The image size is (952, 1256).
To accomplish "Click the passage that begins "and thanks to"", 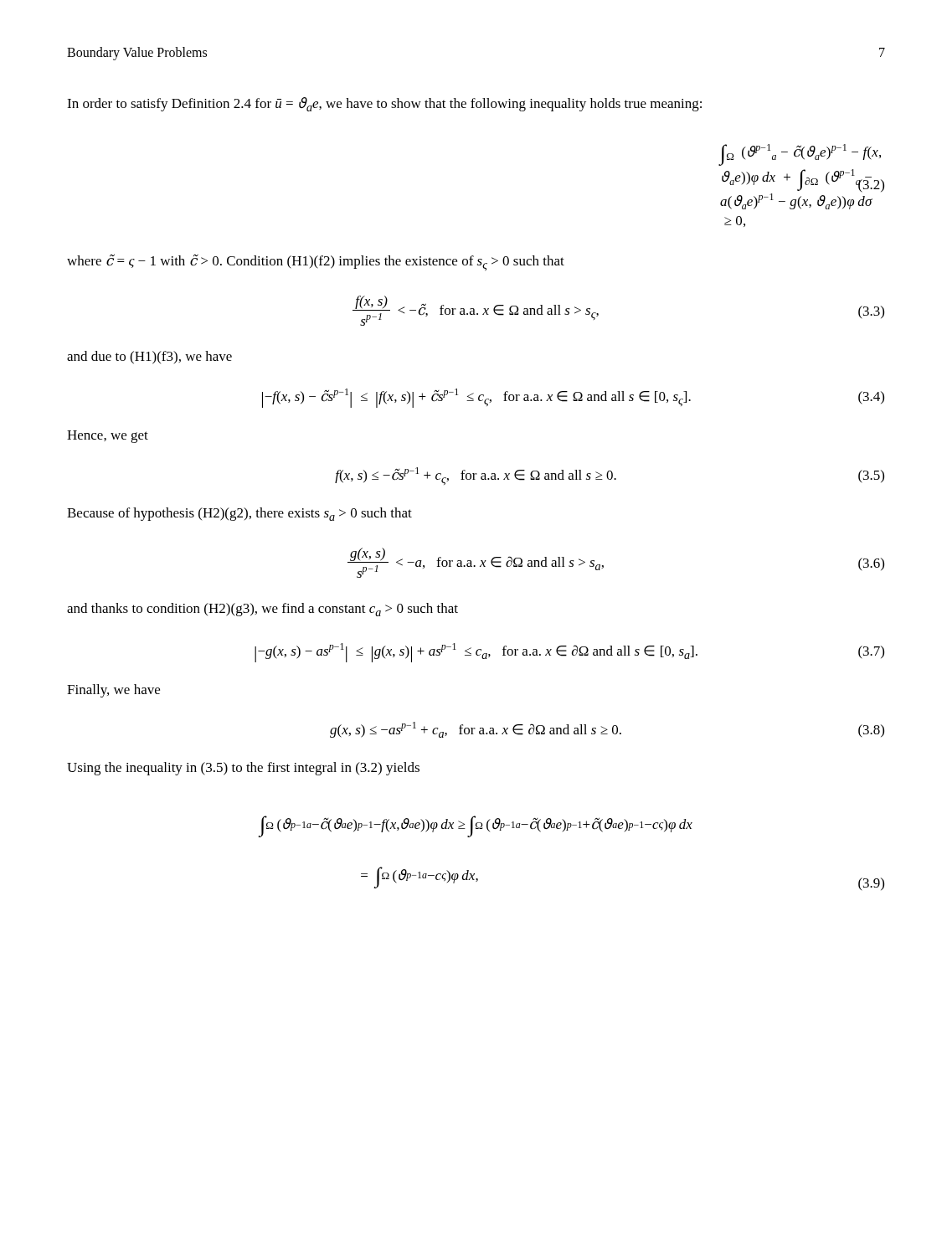I will 263,609.
